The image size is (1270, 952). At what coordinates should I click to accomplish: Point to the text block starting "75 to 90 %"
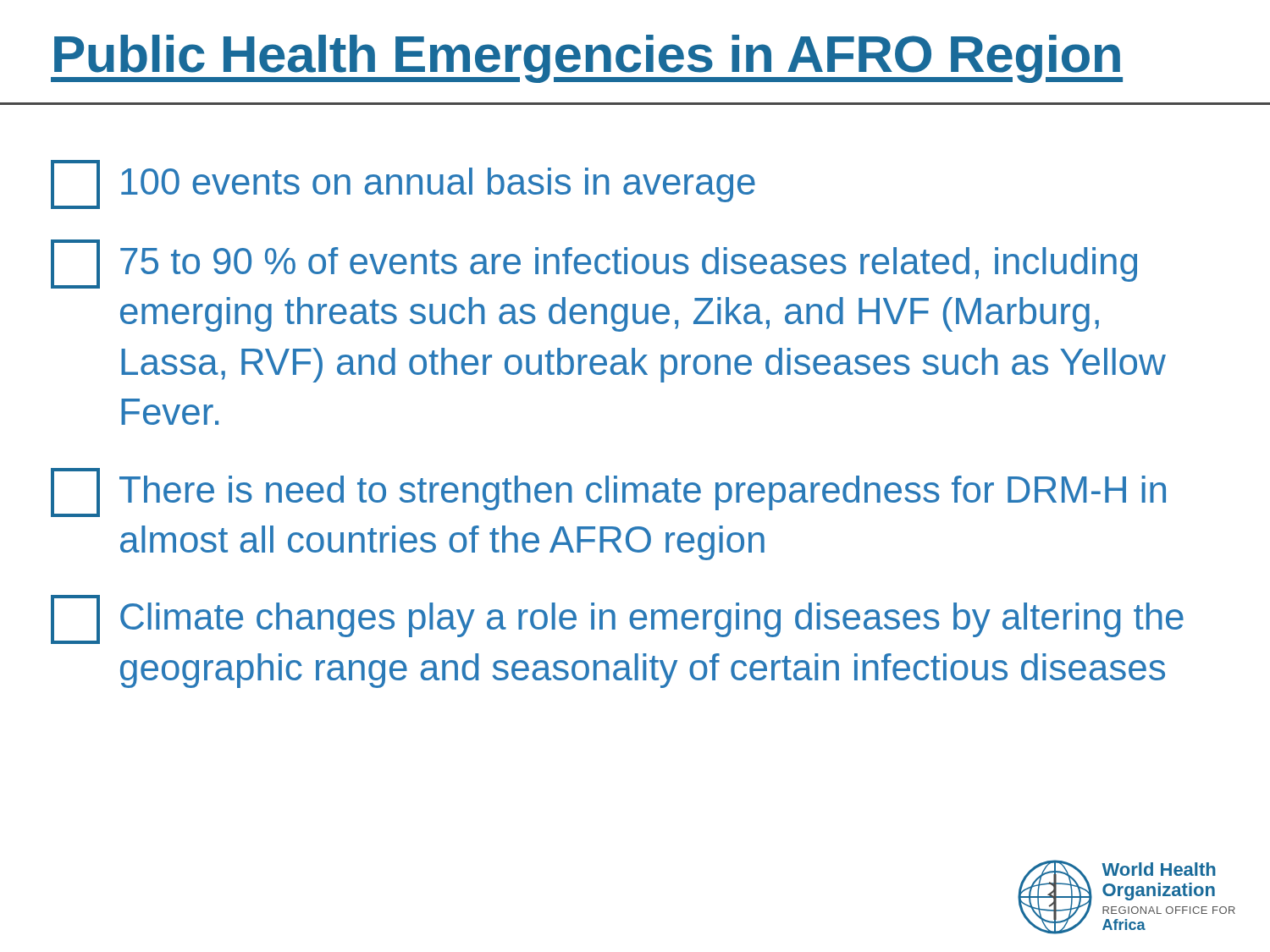pos(635,337)
